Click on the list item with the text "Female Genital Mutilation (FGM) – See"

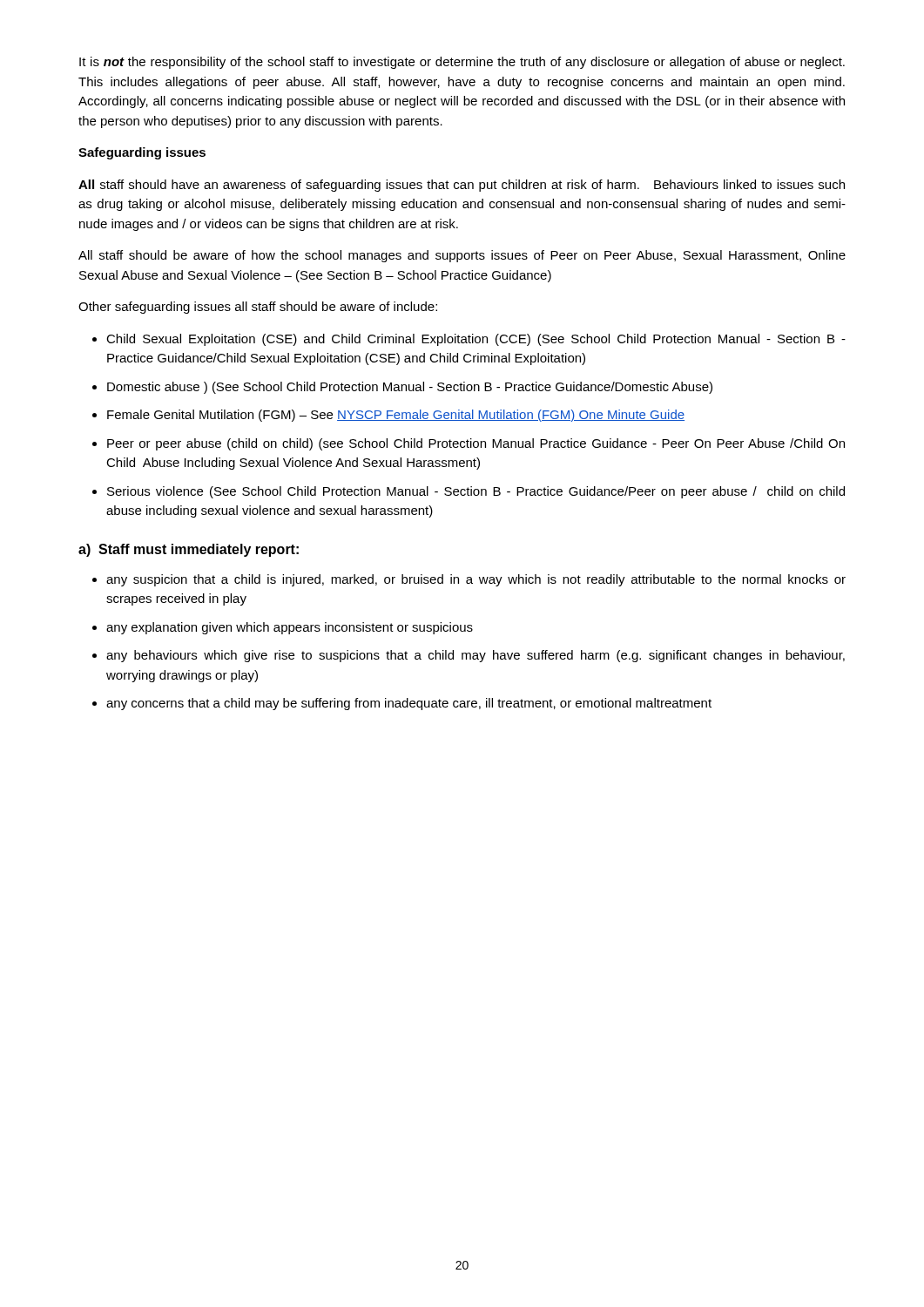(395, 414)
